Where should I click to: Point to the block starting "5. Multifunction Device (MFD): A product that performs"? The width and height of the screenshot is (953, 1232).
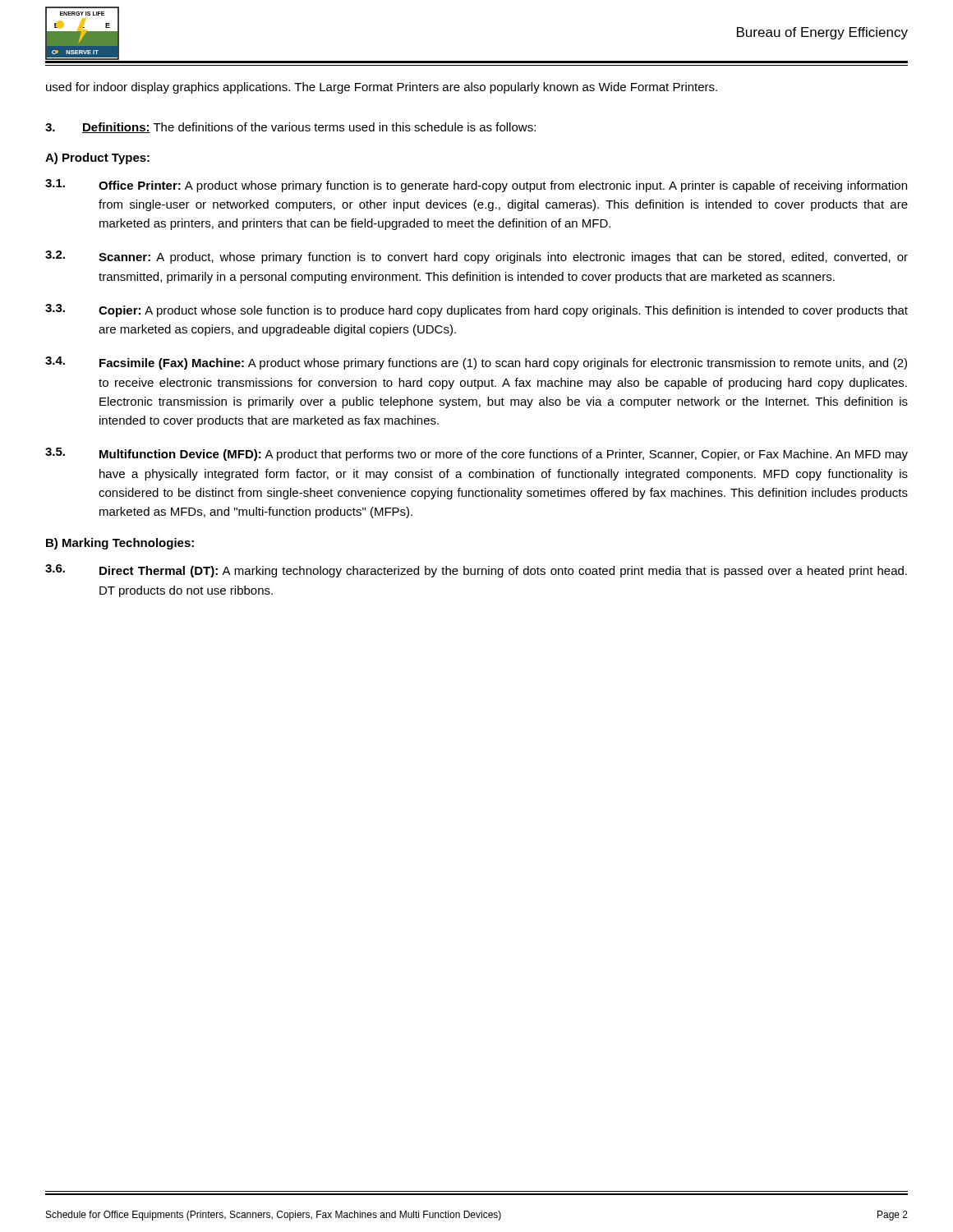click(476, 483)
